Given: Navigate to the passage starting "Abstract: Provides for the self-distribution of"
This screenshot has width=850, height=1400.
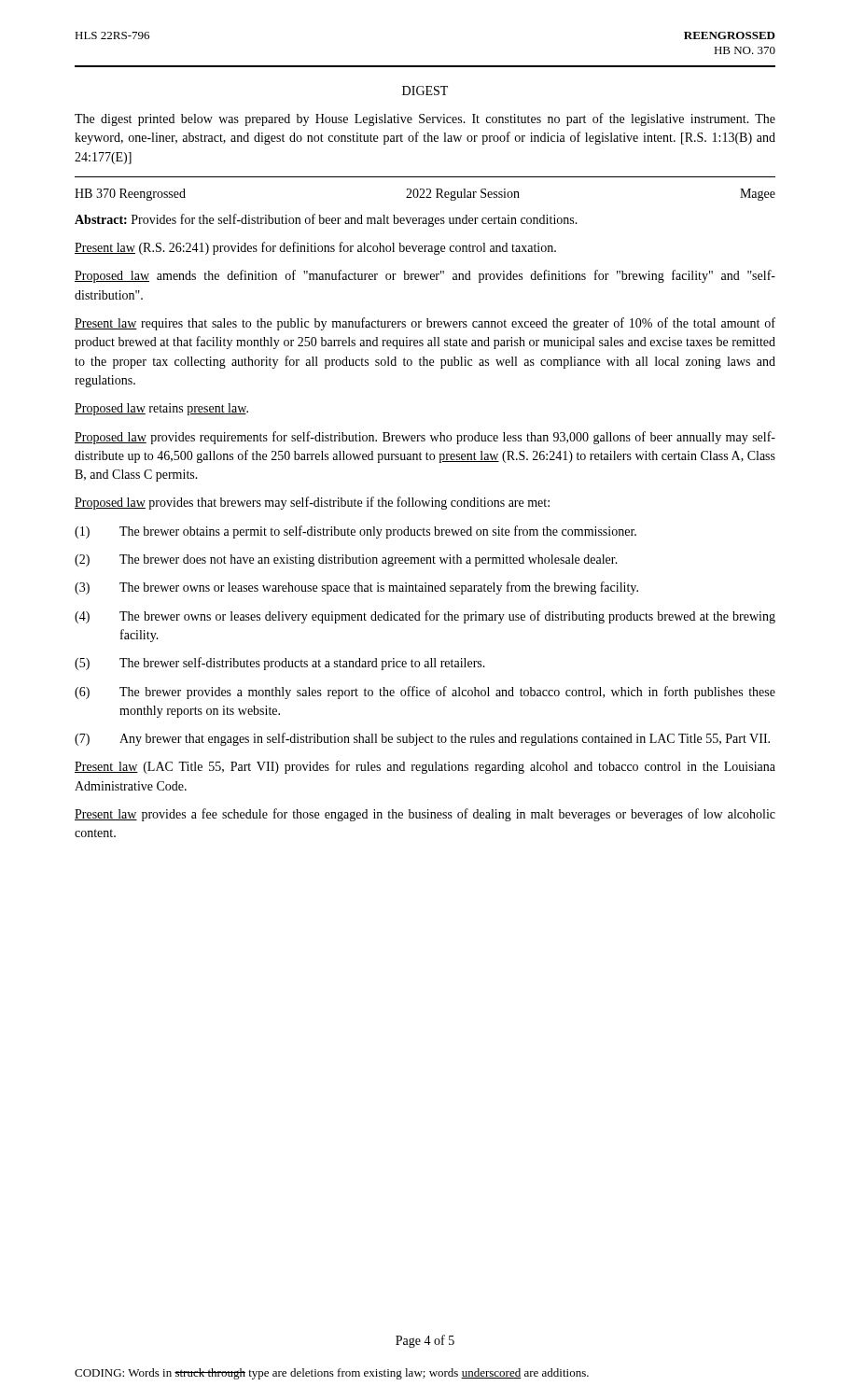Looking at the screenshot, I should 326,220.
